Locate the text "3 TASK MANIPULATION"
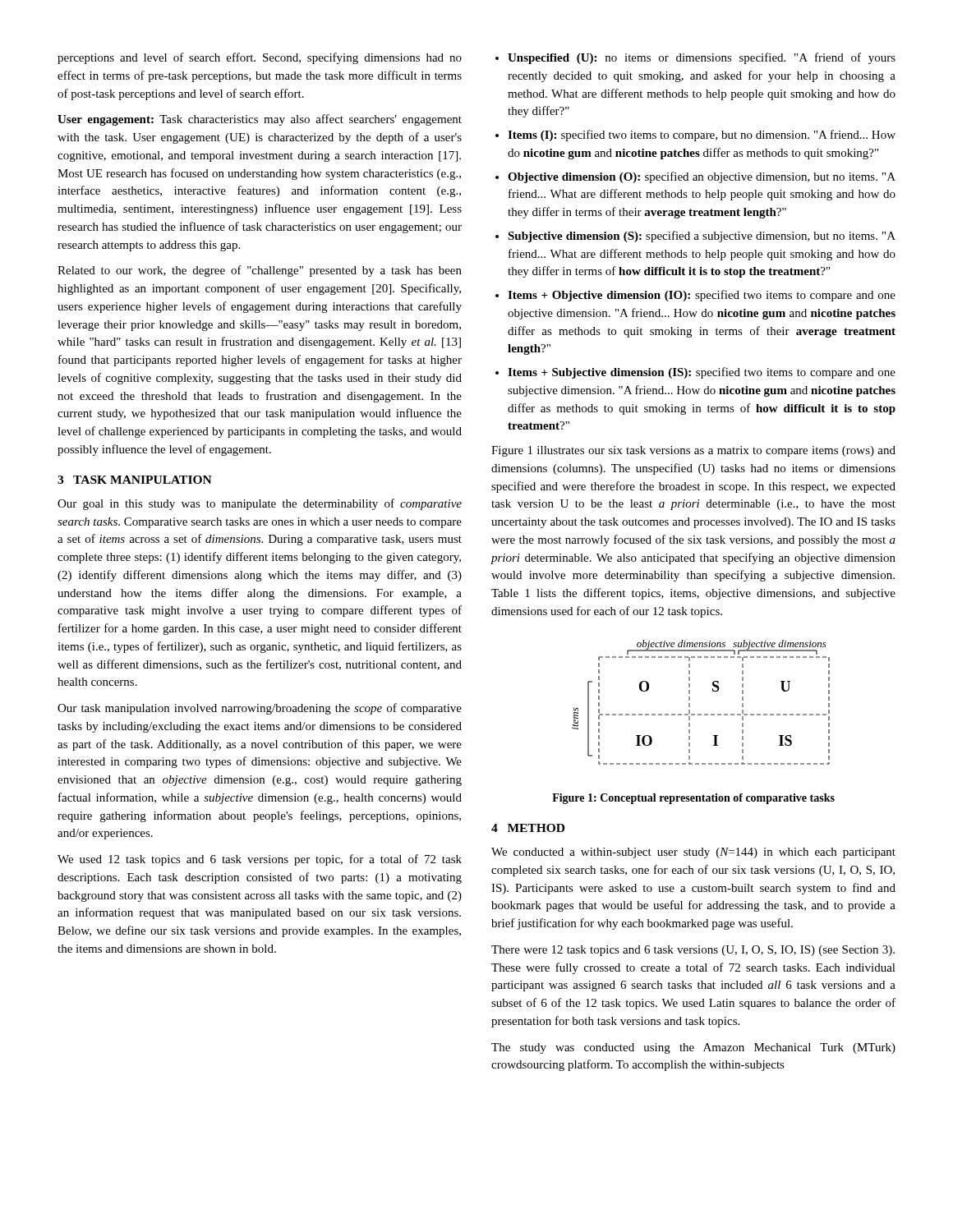Image resolution: width=953 pixels, height=1232 pixels. (135, 479)
